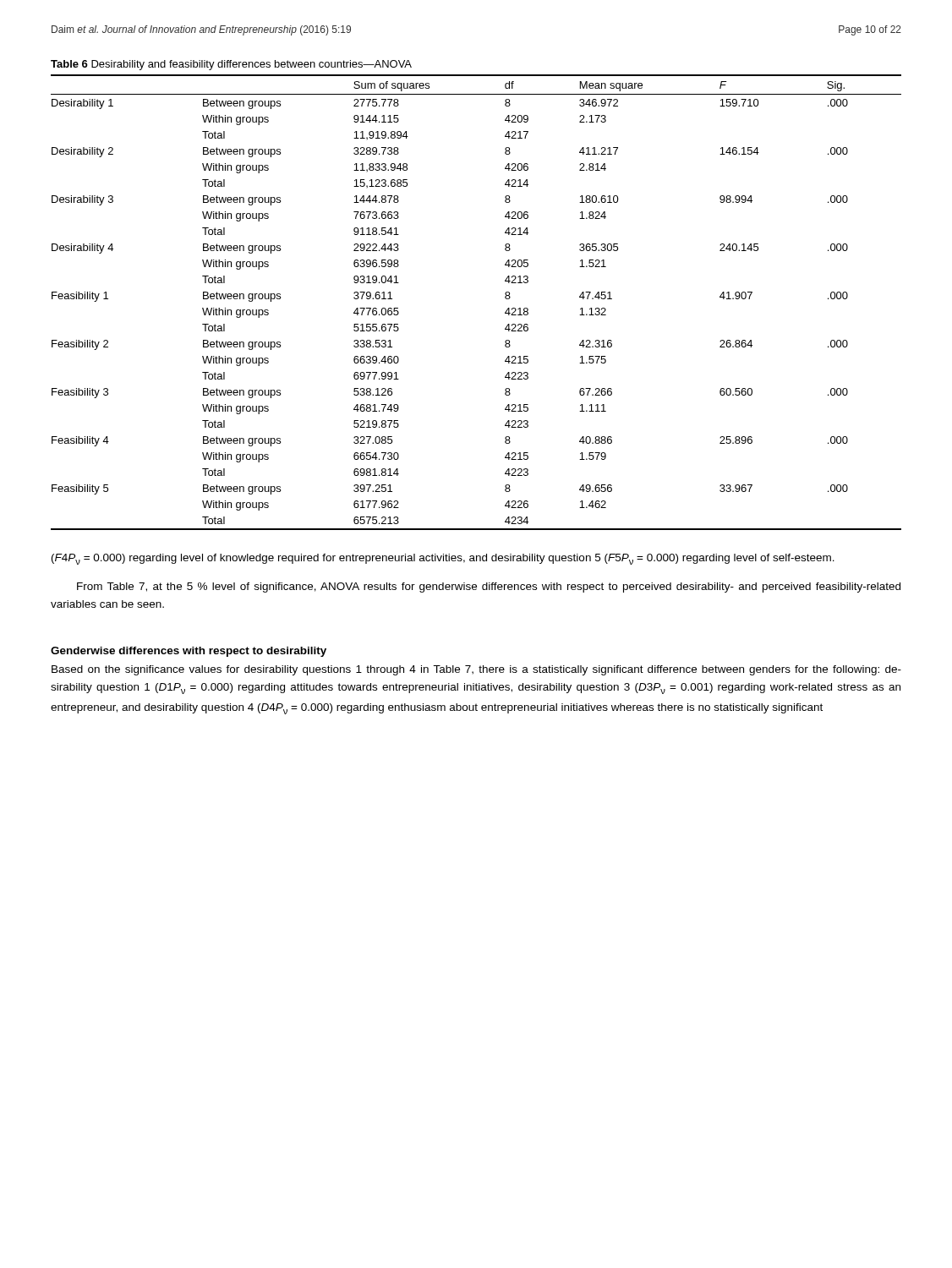Viewport: 952px width, 1268px height.
Task: Find the text starting "Based on the significance values for"
Action: tap(476, 689)
